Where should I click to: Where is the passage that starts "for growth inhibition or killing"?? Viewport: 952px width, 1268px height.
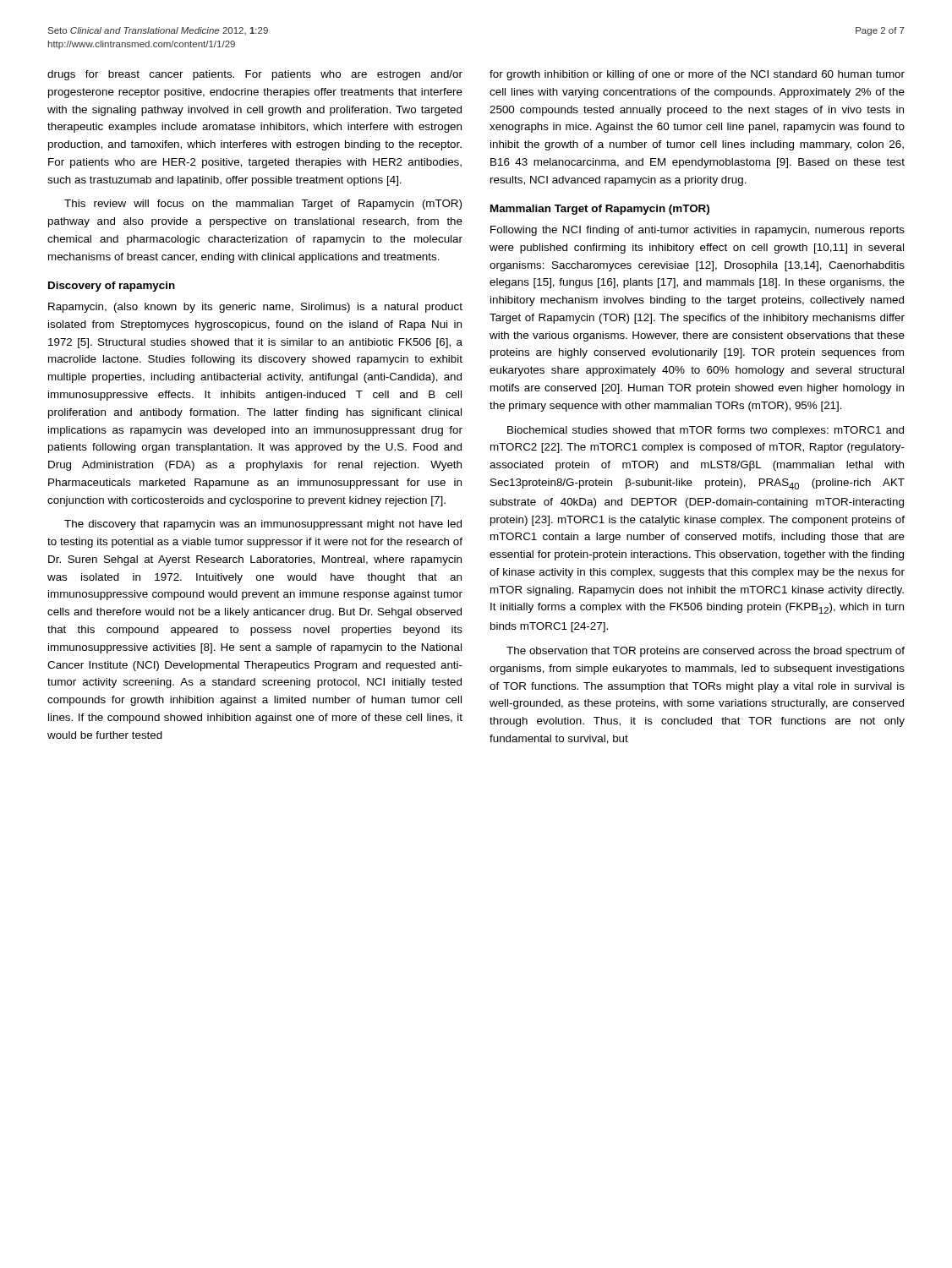click(x=697, y=127)
